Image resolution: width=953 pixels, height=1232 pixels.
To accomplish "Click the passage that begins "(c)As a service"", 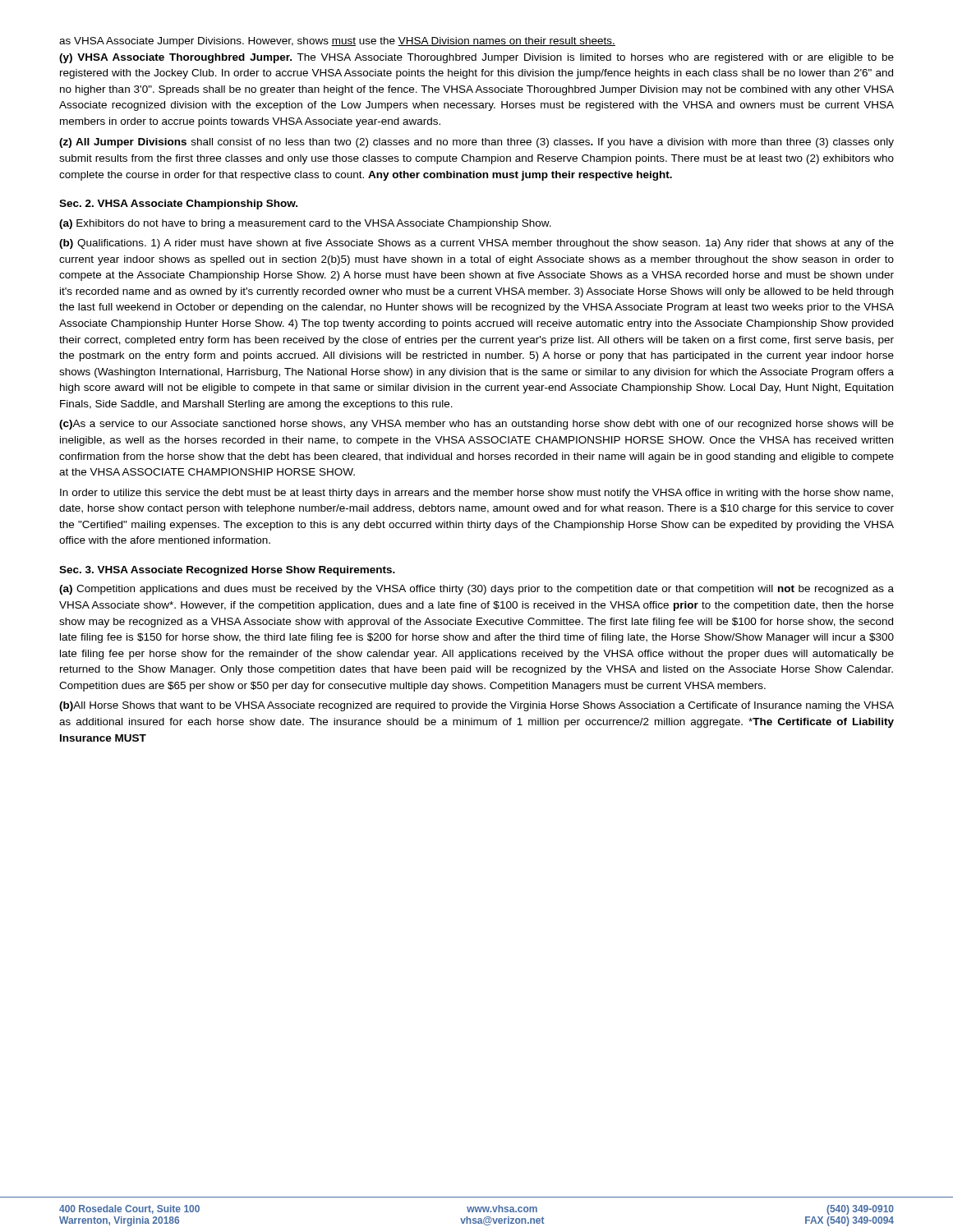I will tap(476, 448).
